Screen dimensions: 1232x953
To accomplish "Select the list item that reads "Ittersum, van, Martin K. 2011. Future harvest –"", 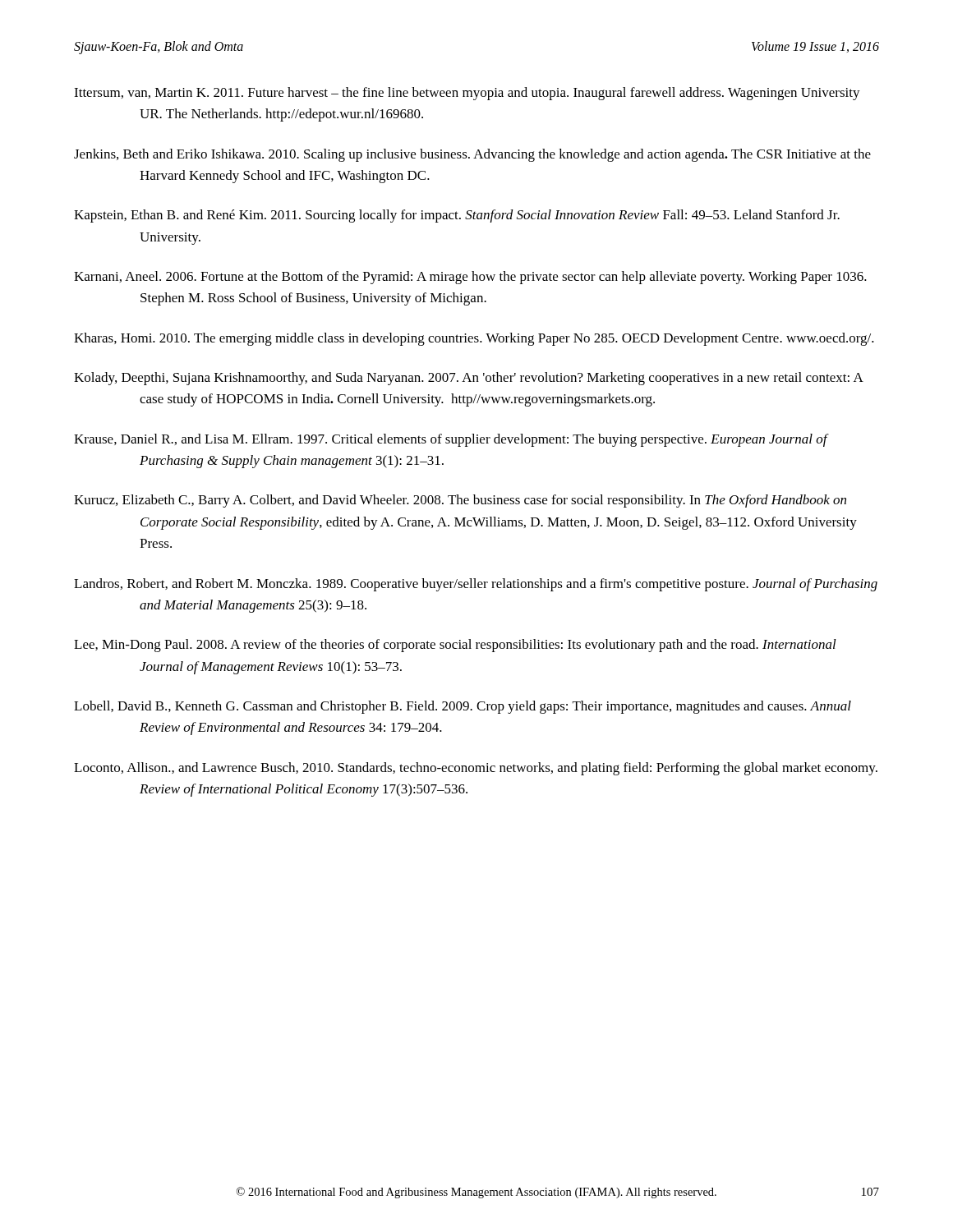I will click(x=467, y=103).
